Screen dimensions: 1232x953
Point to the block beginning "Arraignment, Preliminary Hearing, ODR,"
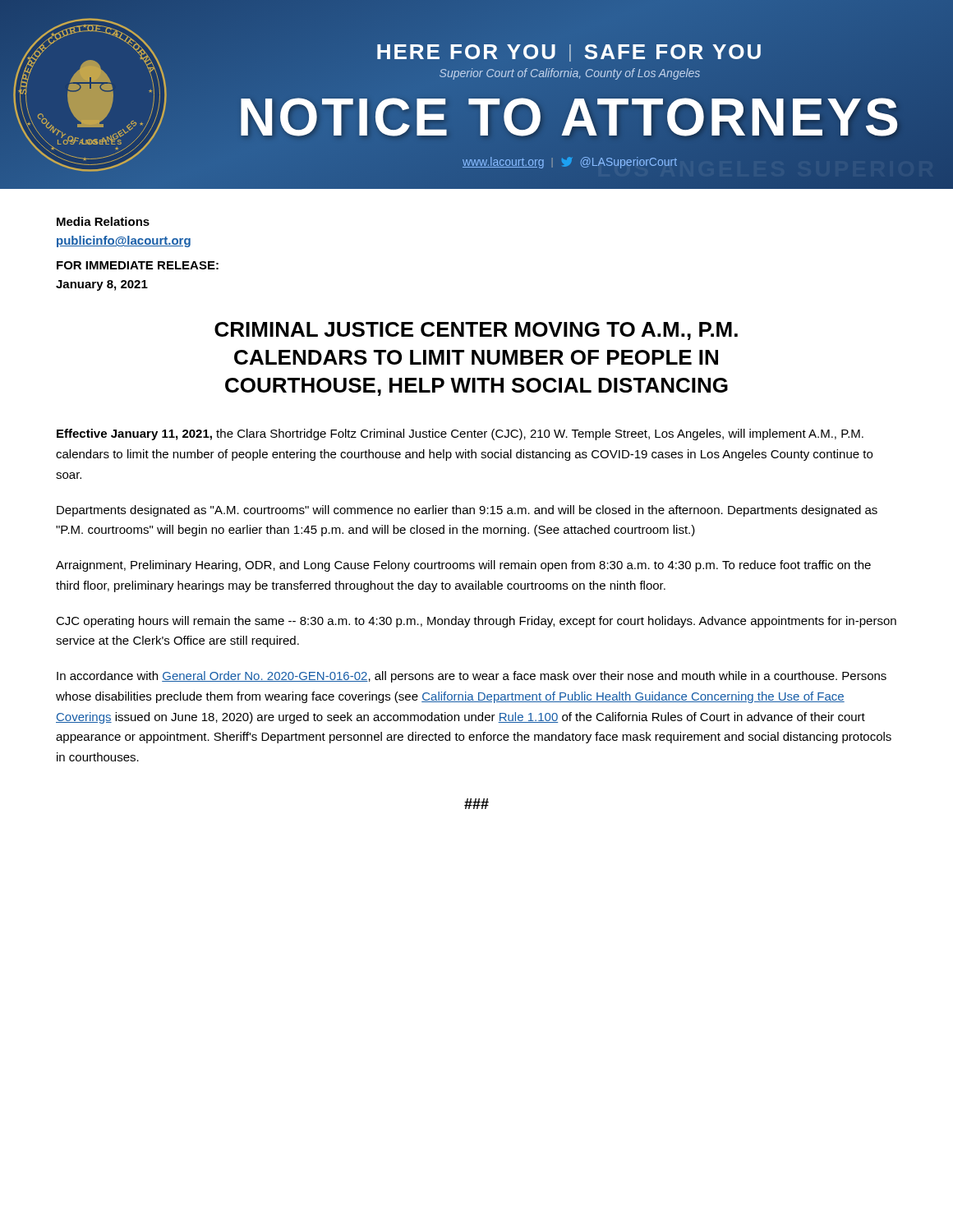(x=464, y=575)
